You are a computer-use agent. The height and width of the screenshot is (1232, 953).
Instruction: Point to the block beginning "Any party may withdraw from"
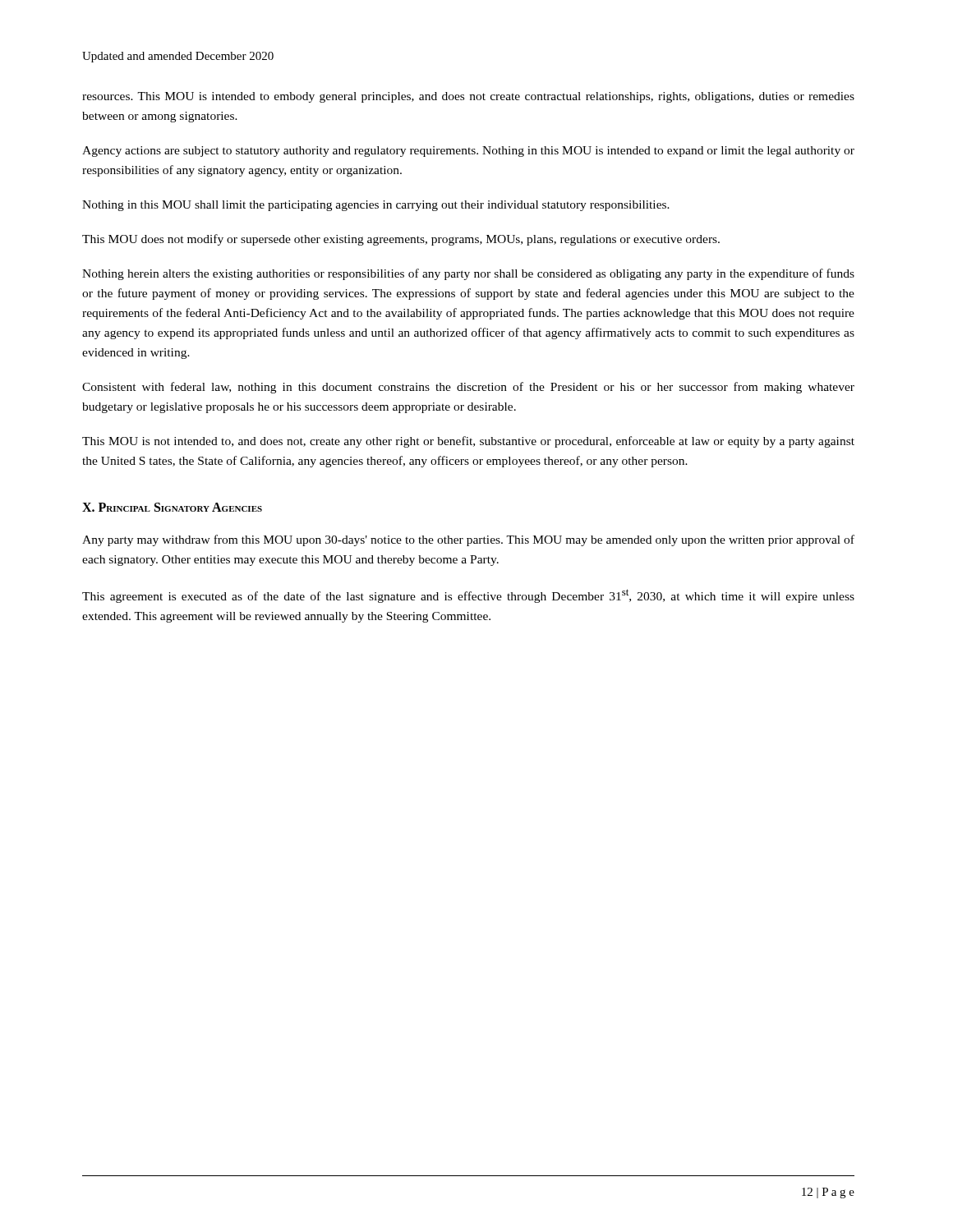[468, 549]
